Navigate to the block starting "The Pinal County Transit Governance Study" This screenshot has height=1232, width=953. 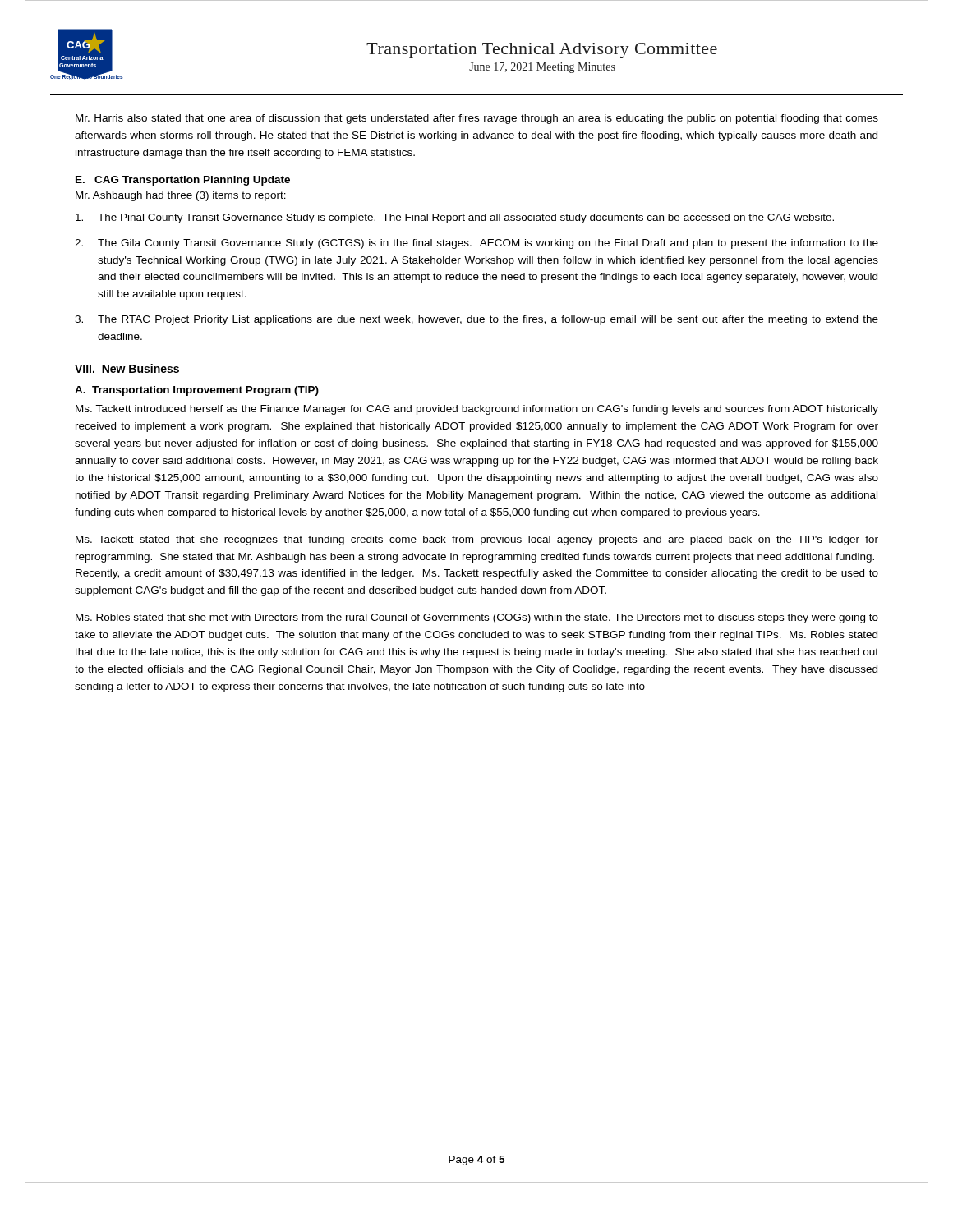click(476, 218)
